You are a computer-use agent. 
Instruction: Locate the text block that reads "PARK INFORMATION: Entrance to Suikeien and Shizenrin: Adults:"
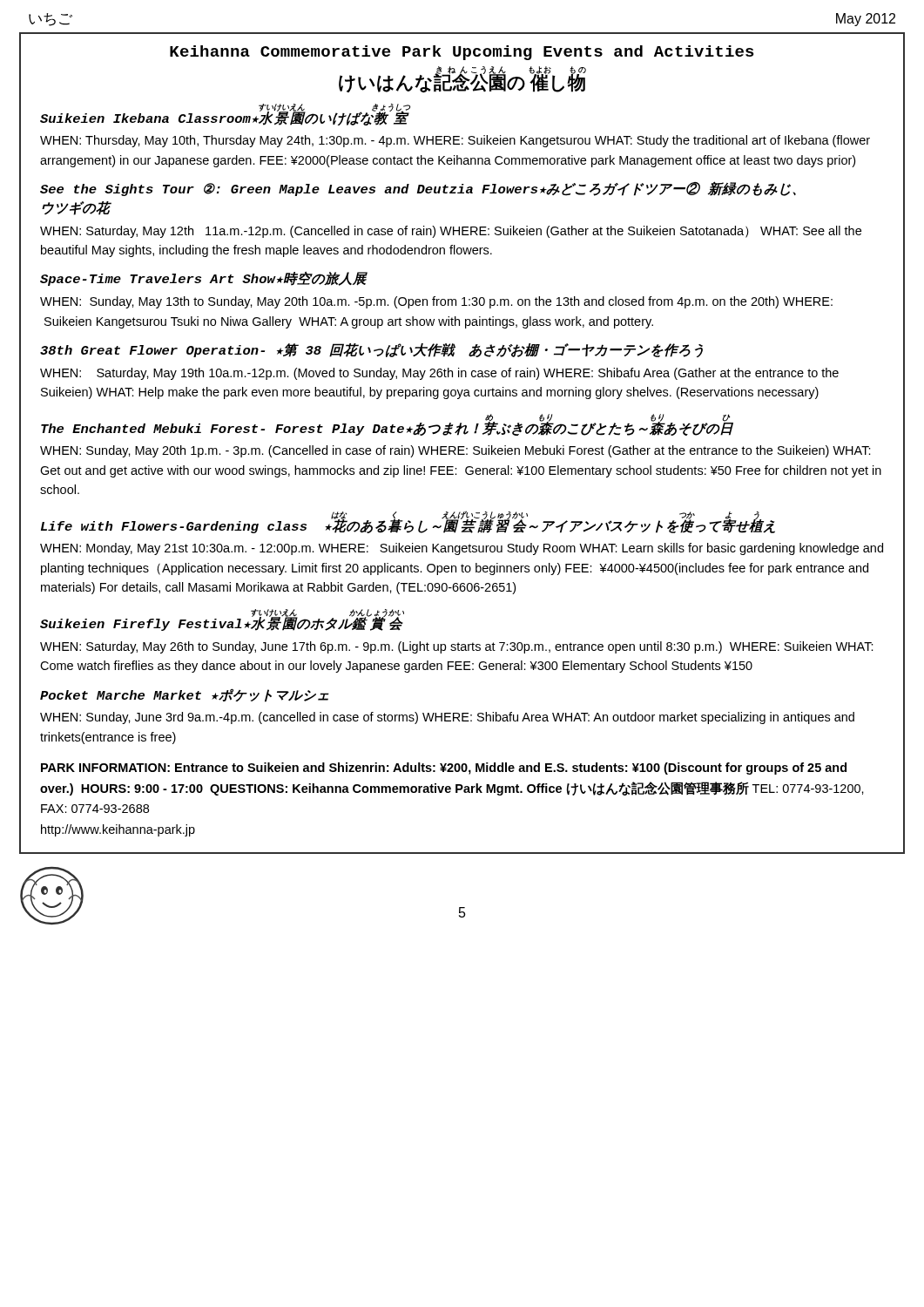452,798
